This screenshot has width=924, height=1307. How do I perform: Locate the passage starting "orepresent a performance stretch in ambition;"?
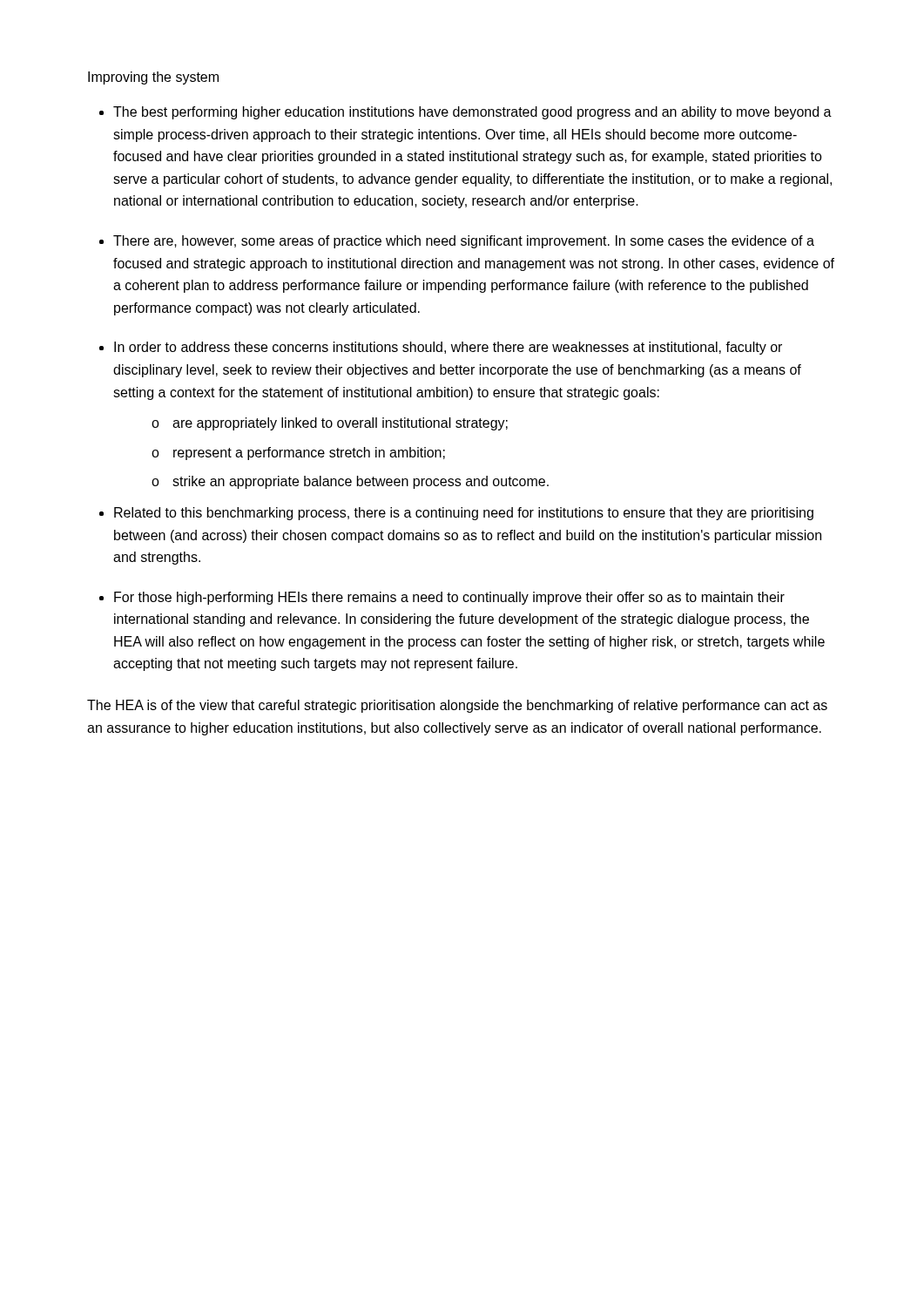point(298,454)
